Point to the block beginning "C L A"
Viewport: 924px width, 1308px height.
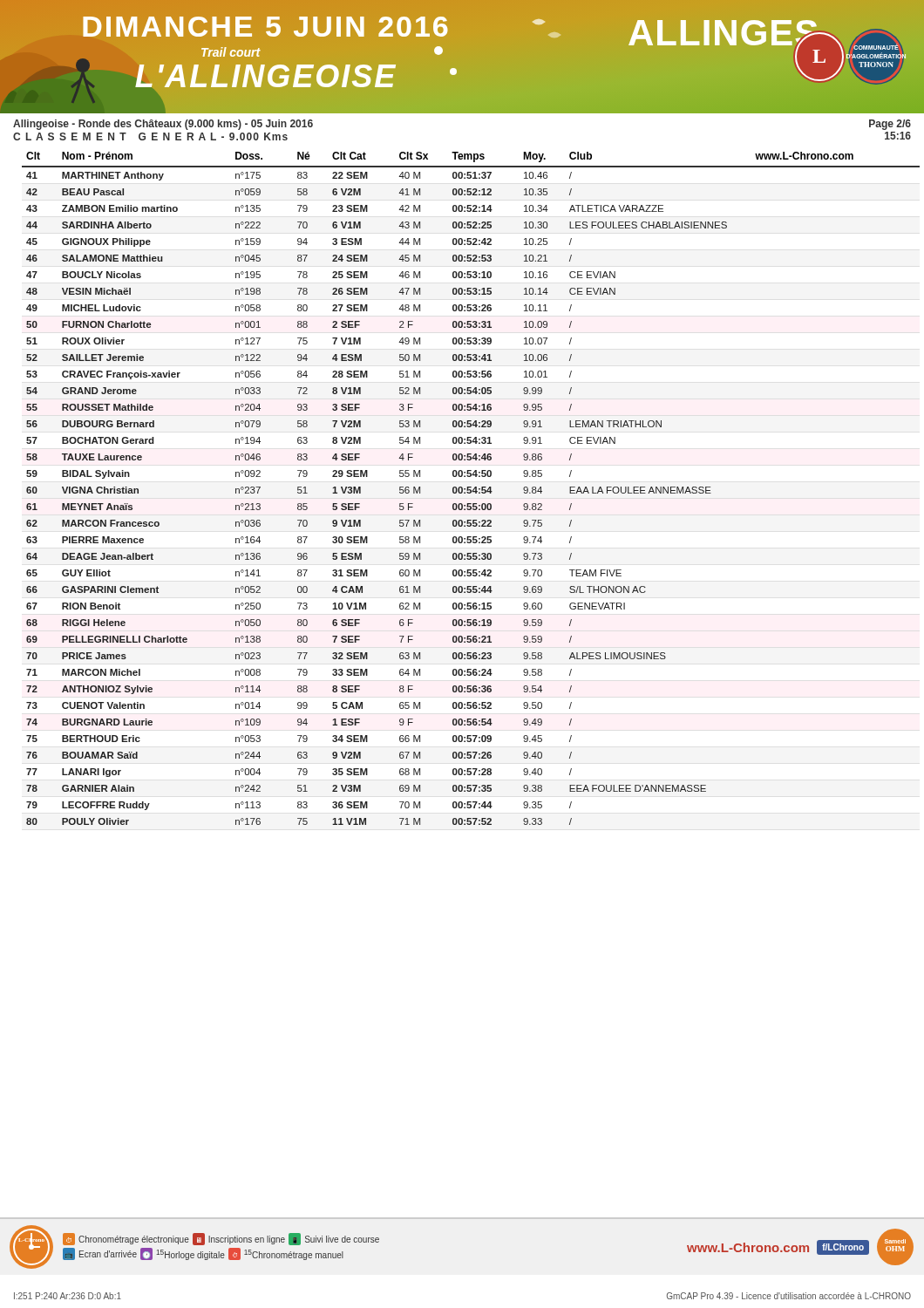click(x=151, y=137)
